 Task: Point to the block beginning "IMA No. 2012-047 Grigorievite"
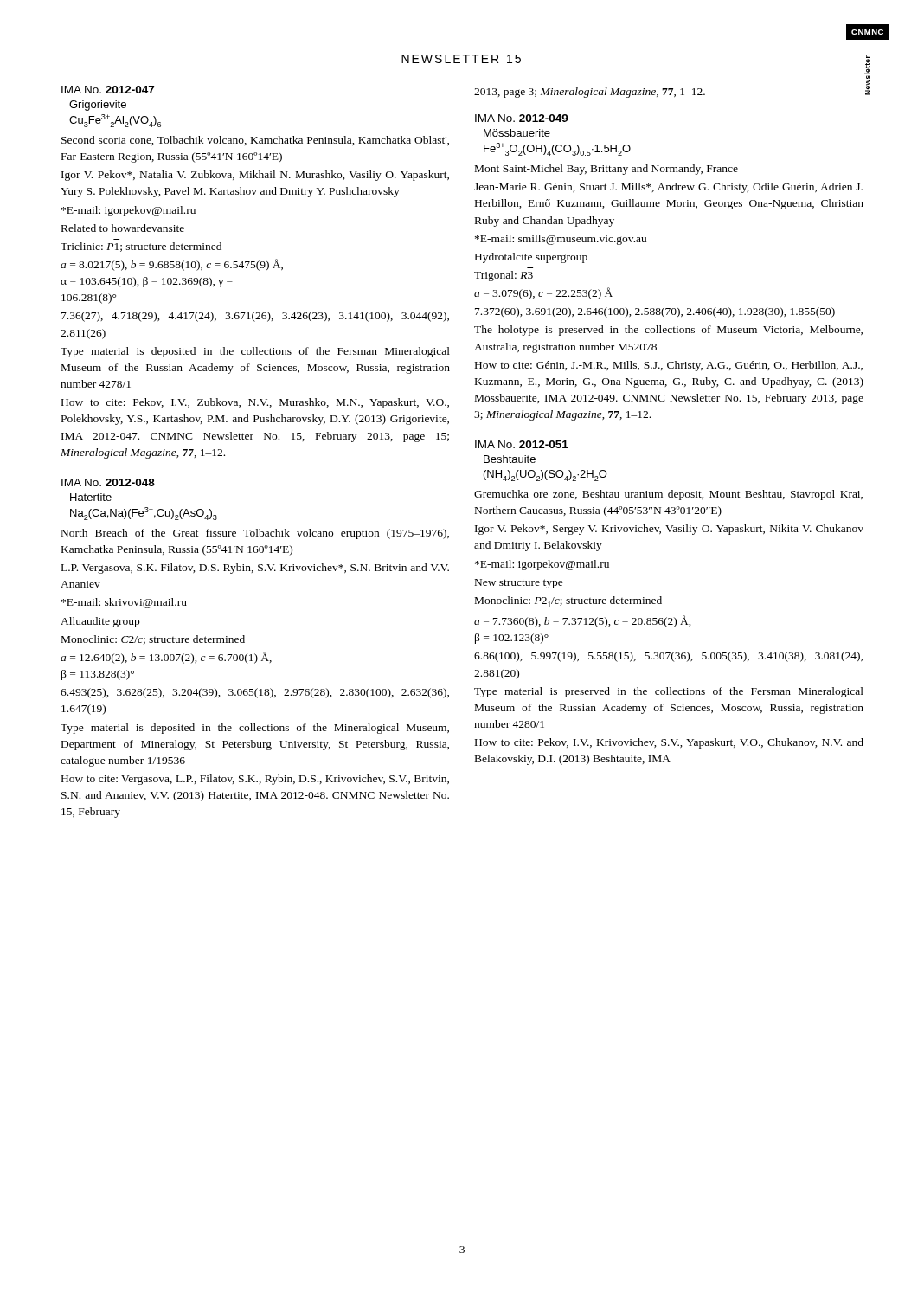point(255,272)
